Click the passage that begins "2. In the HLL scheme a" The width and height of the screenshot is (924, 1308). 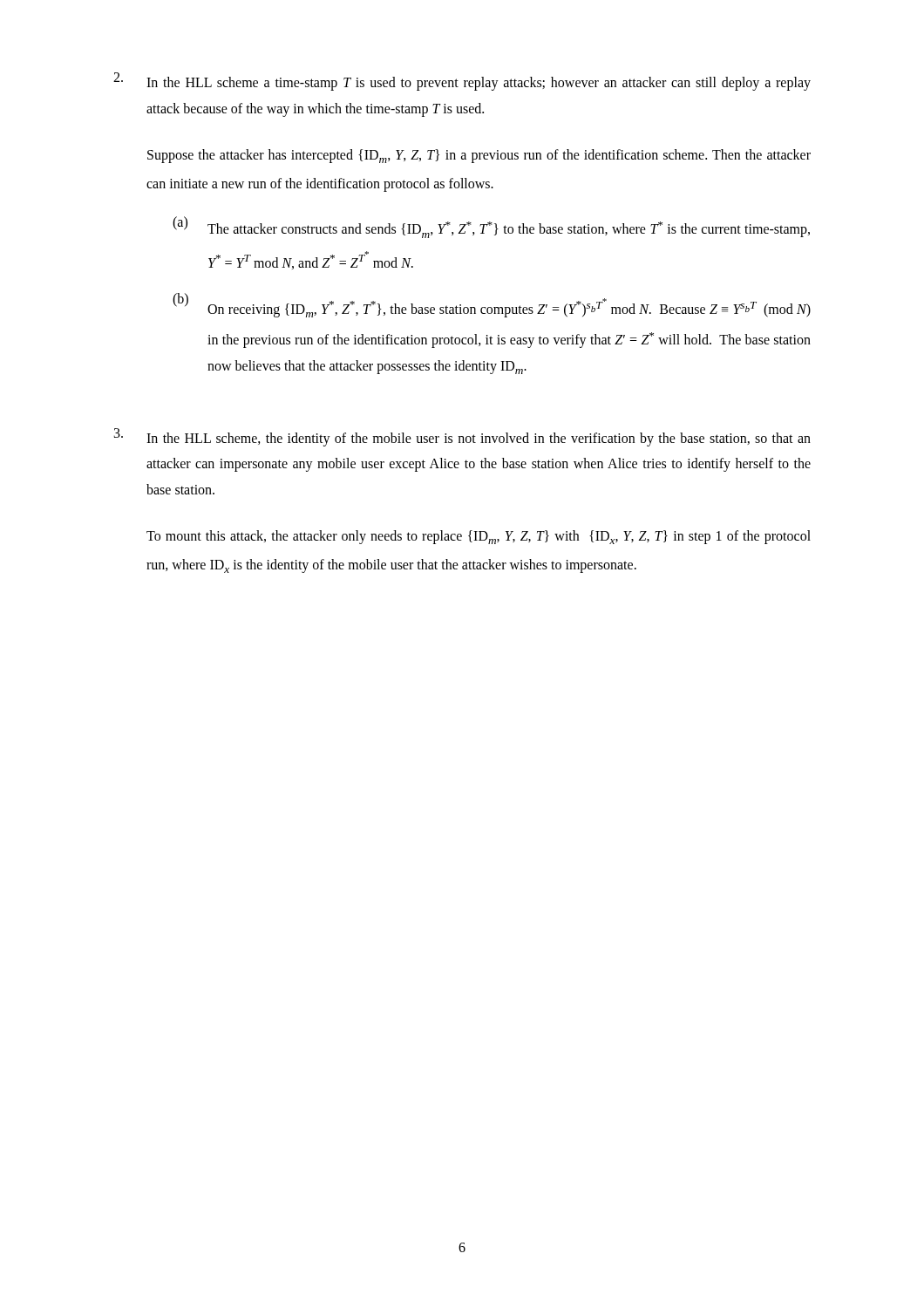coord(462,233)
